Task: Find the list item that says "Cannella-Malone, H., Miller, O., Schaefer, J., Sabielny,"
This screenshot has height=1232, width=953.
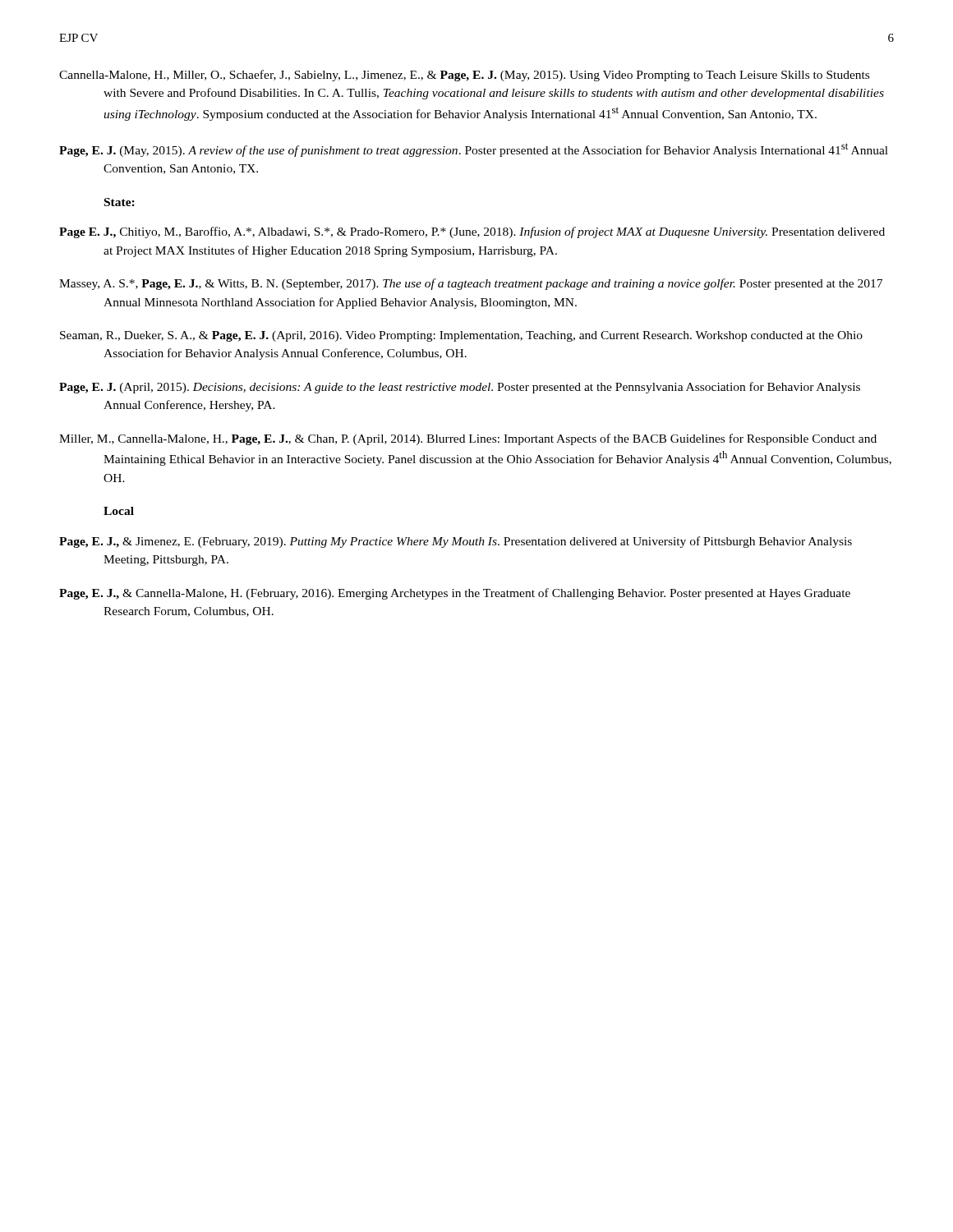Action: [472, 94]
